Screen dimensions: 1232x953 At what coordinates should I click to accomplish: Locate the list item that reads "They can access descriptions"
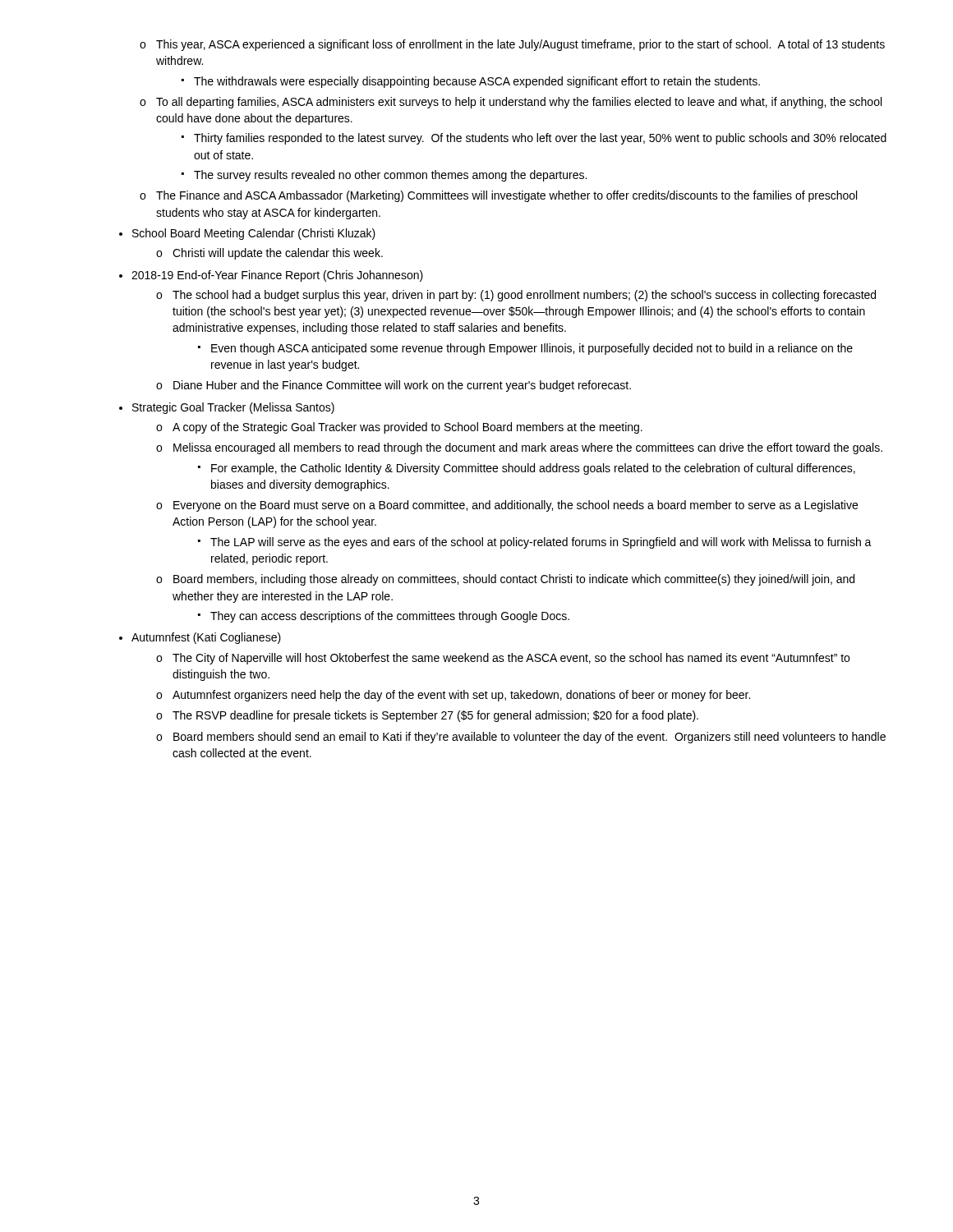390,616
